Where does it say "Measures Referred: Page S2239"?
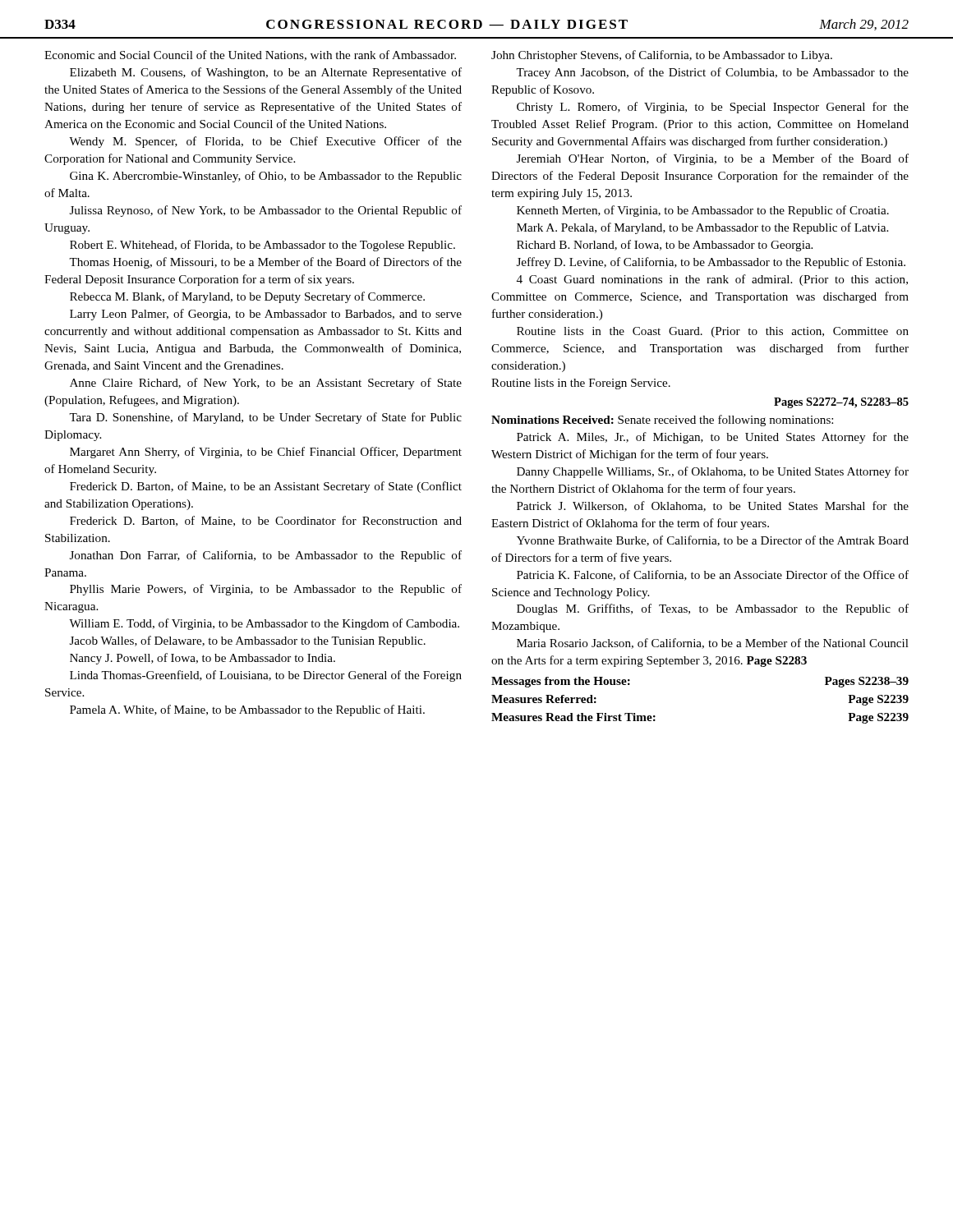953x1232 pixels. (557, 700)
